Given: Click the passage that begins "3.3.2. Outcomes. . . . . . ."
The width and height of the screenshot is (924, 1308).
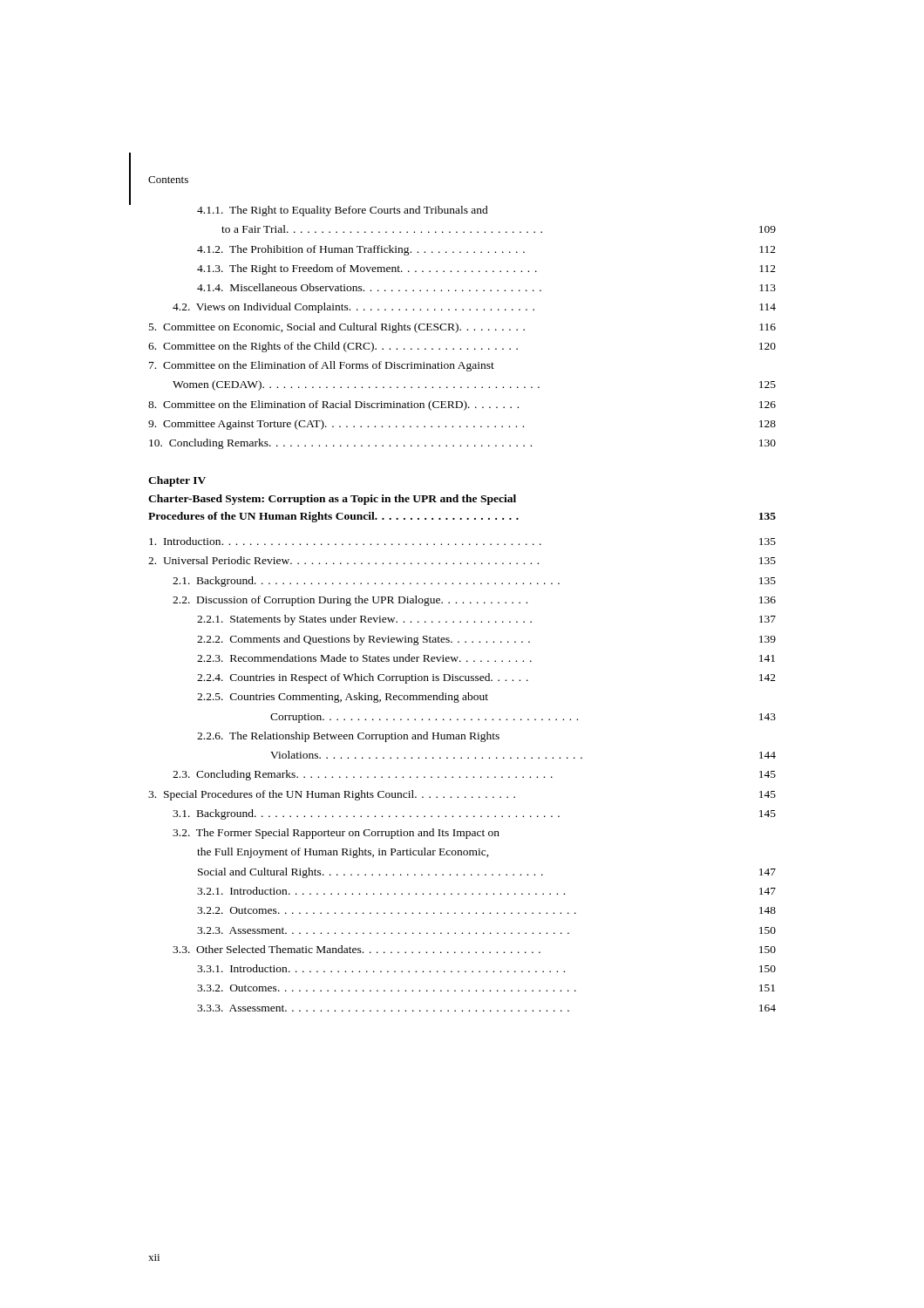Looking at the screenshot, I should (462, 988).
